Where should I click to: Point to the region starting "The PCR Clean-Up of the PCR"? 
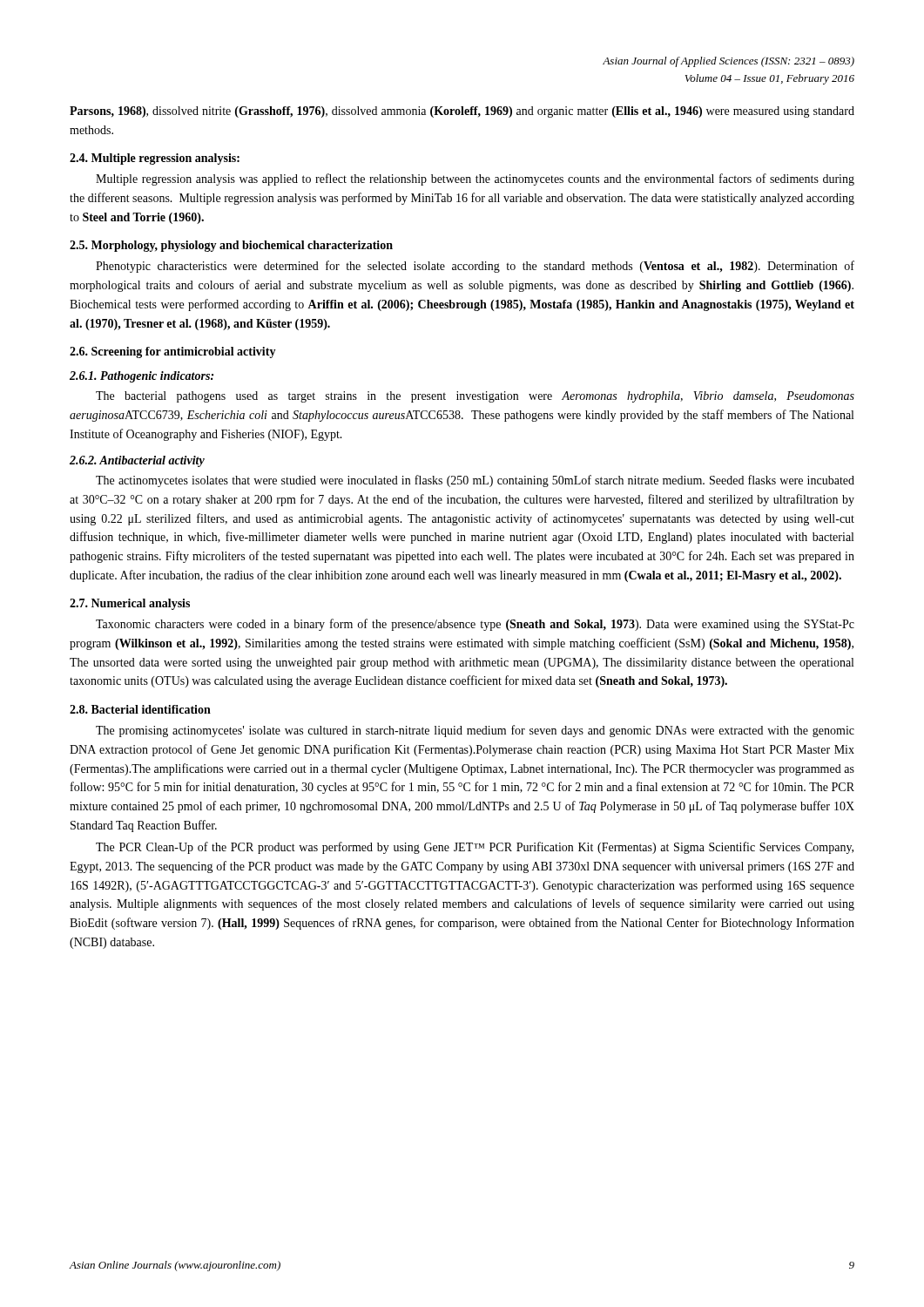pyautogui.click(x=462, y=895)
